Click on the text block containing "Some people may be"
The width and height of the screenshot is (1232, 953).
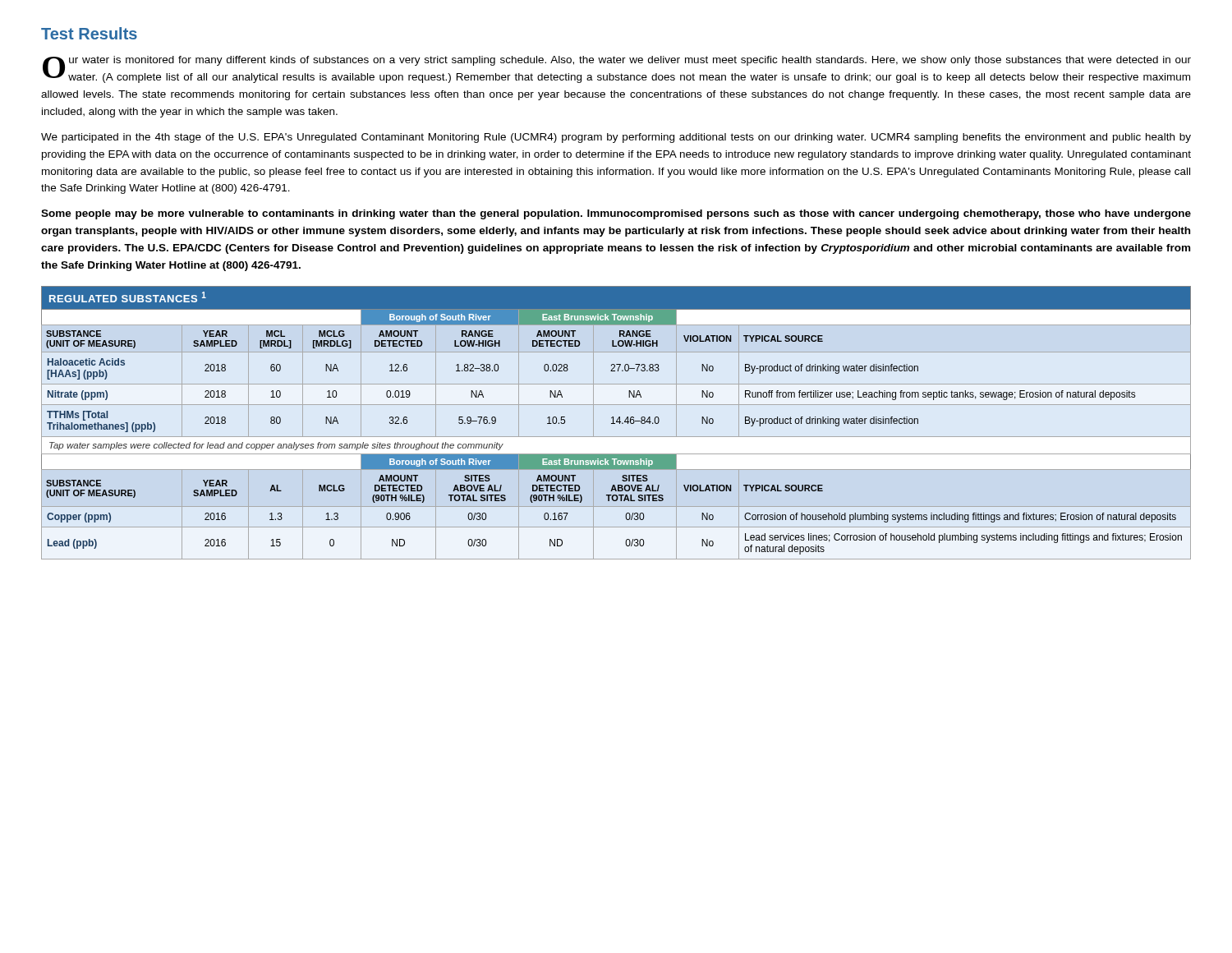pyautogui.click(x=616, y=239)
